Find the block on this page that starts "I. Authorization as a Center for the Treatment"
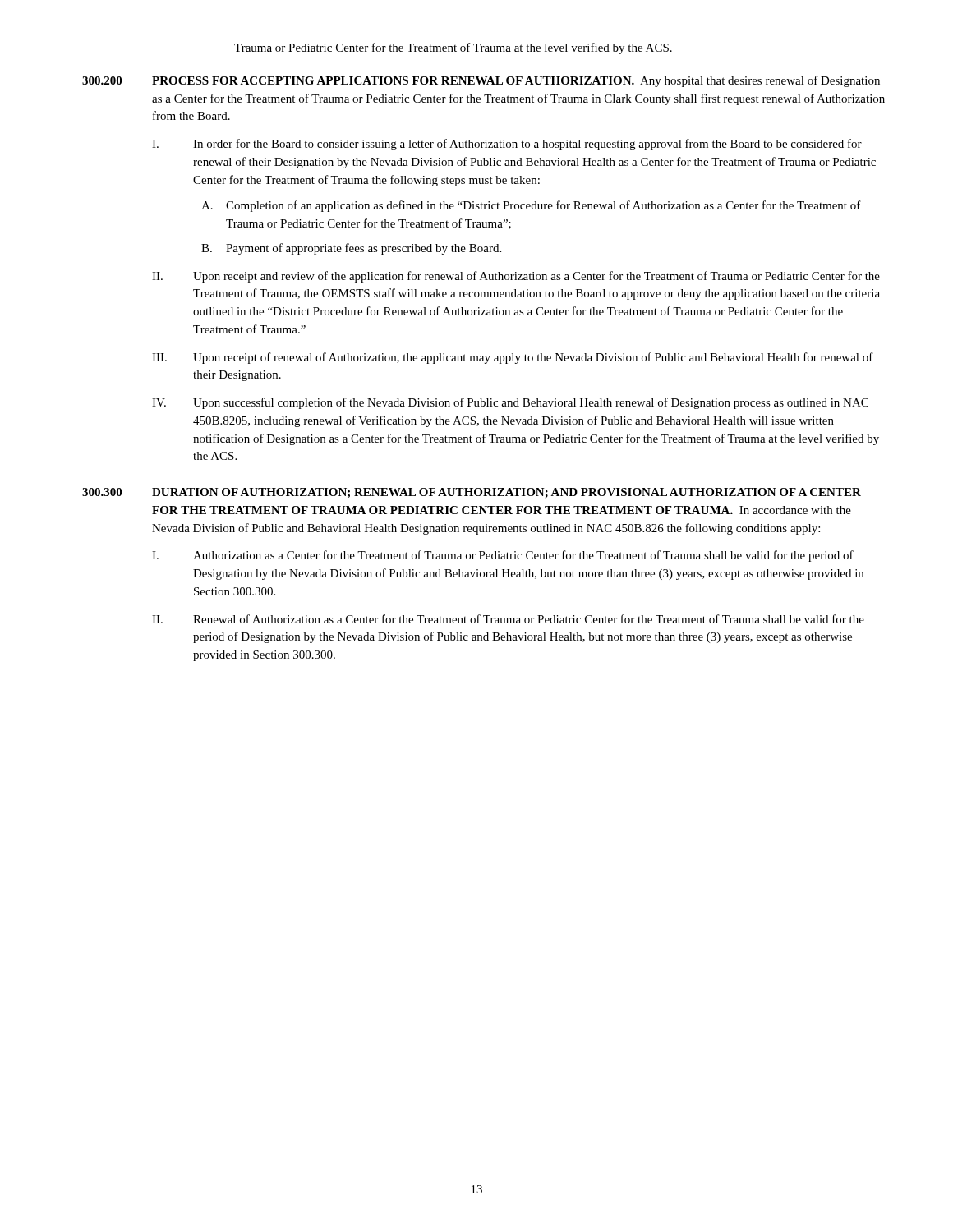 tap(520, 574)
